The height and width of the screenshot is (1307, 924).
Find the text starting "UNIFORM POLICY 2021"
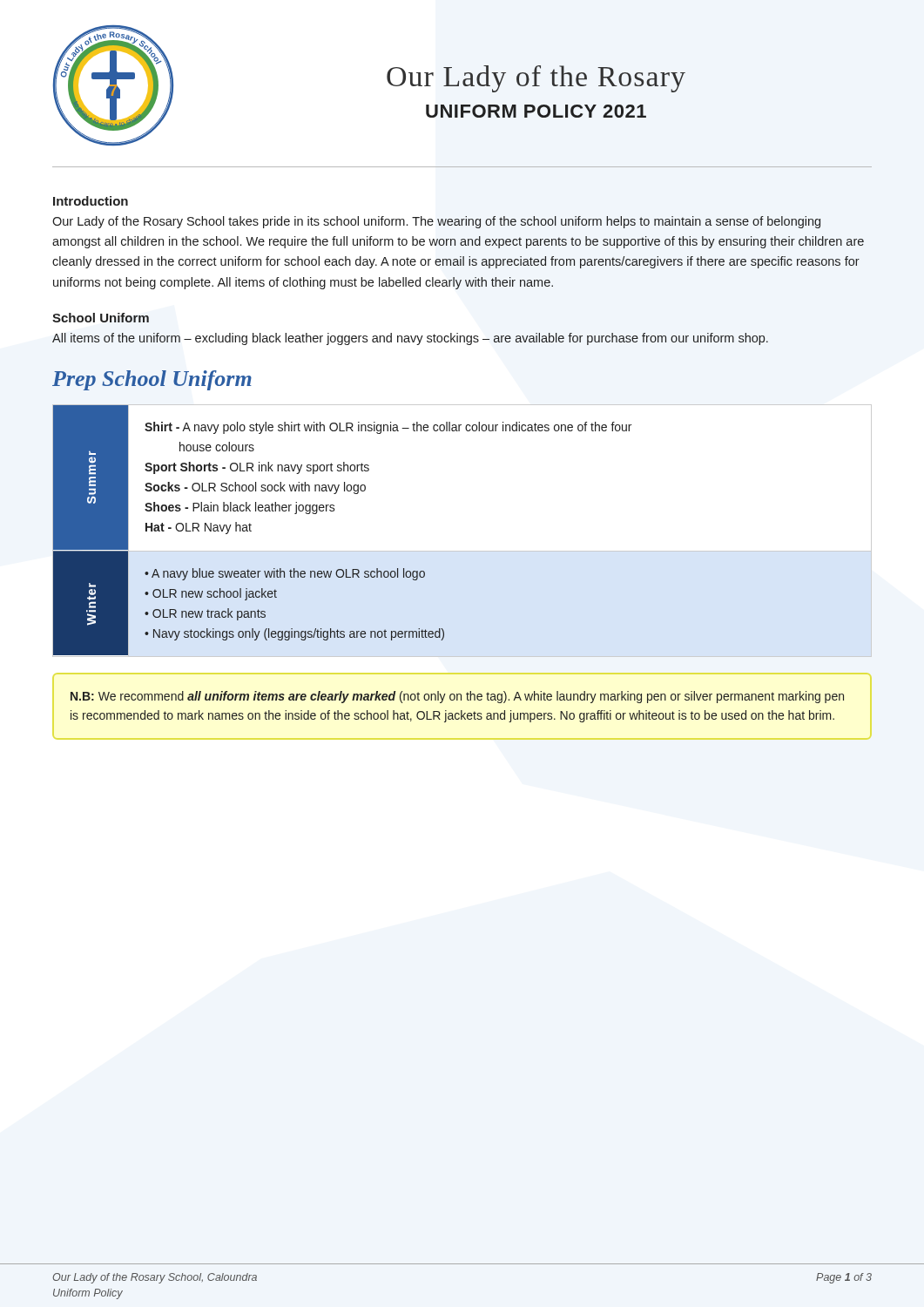point(536,111)
